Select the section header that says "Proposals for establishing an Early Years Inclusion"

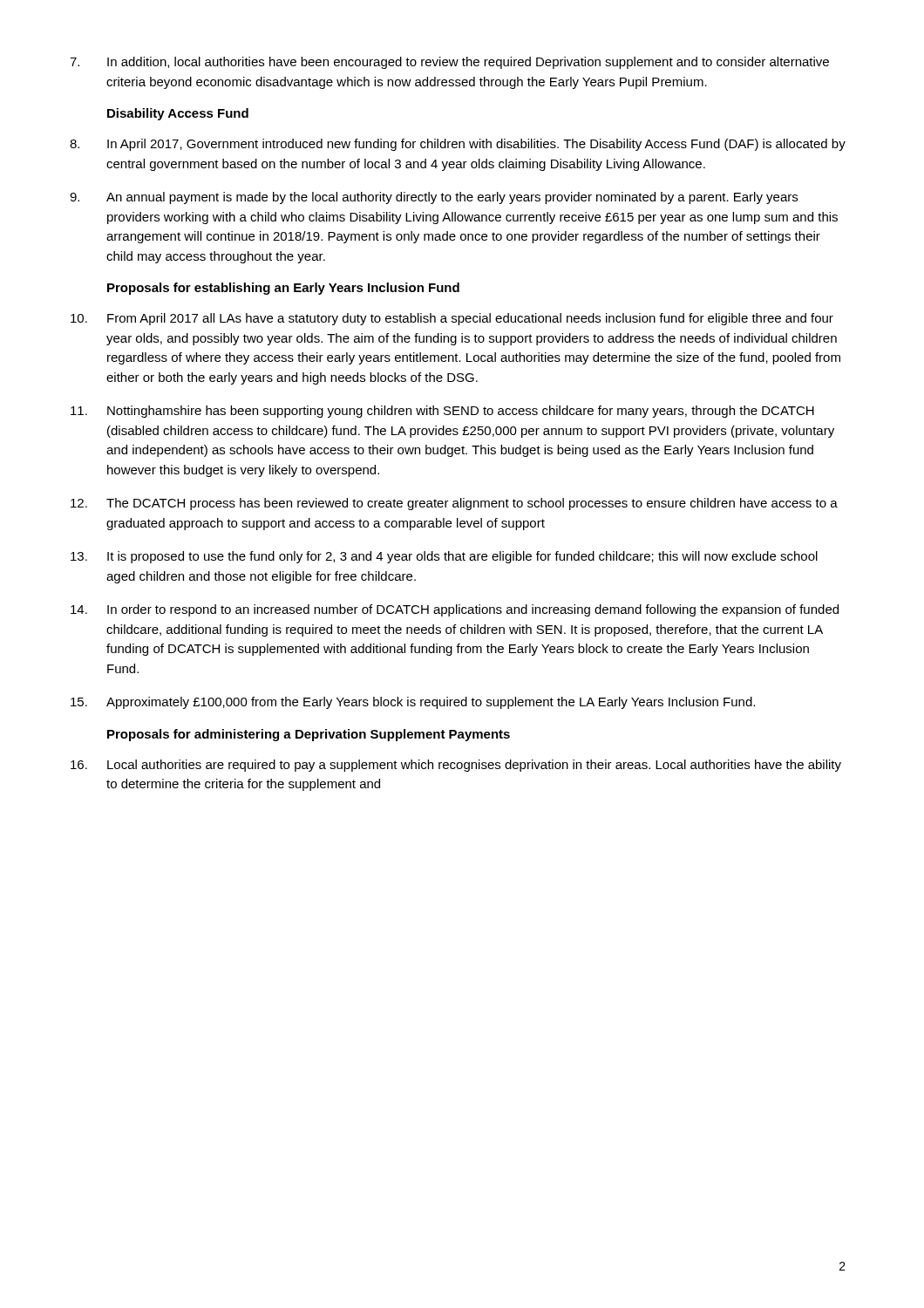coord(283,287)
